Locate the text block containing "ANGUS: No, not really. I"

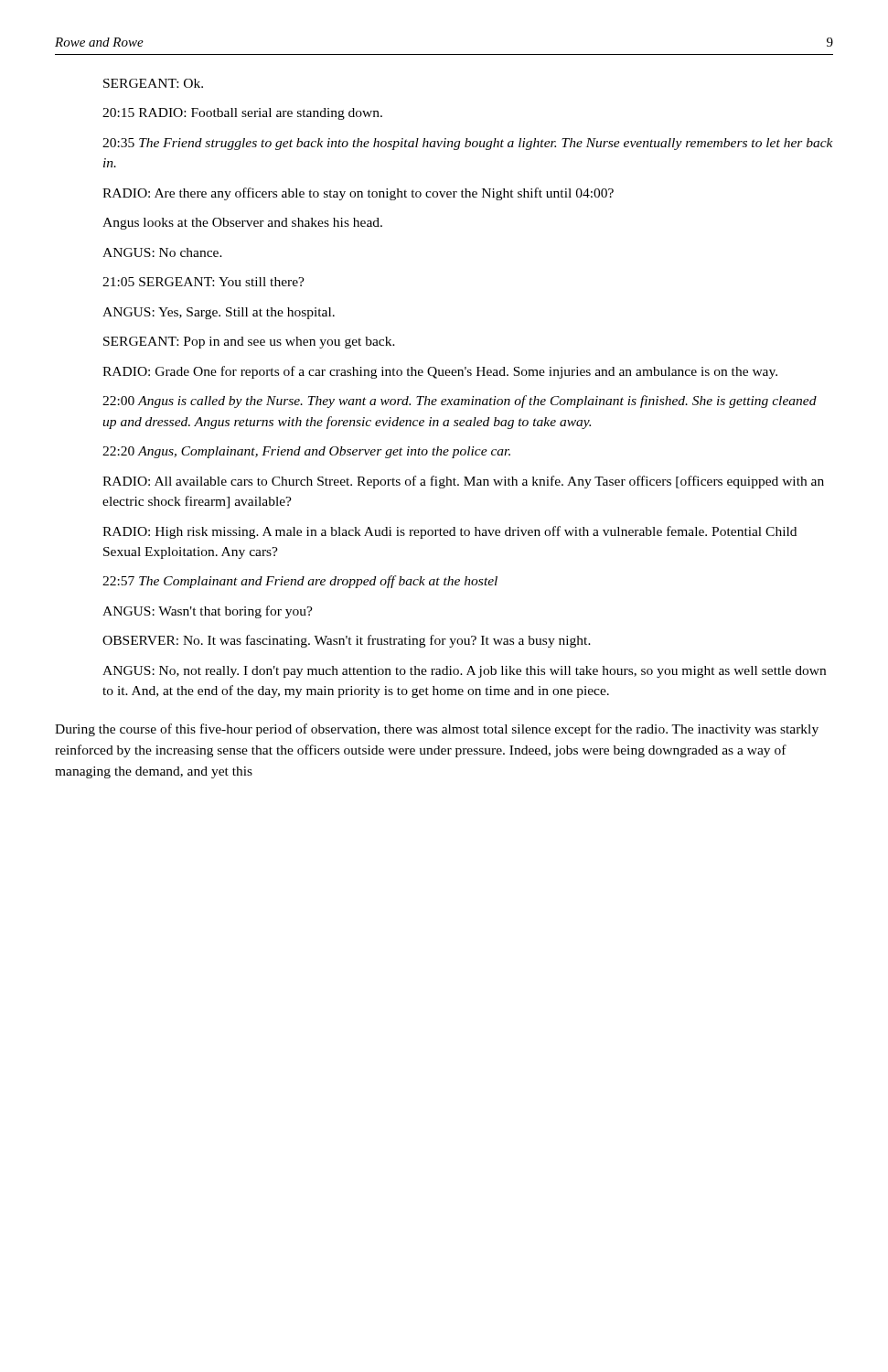coord(464,680)
